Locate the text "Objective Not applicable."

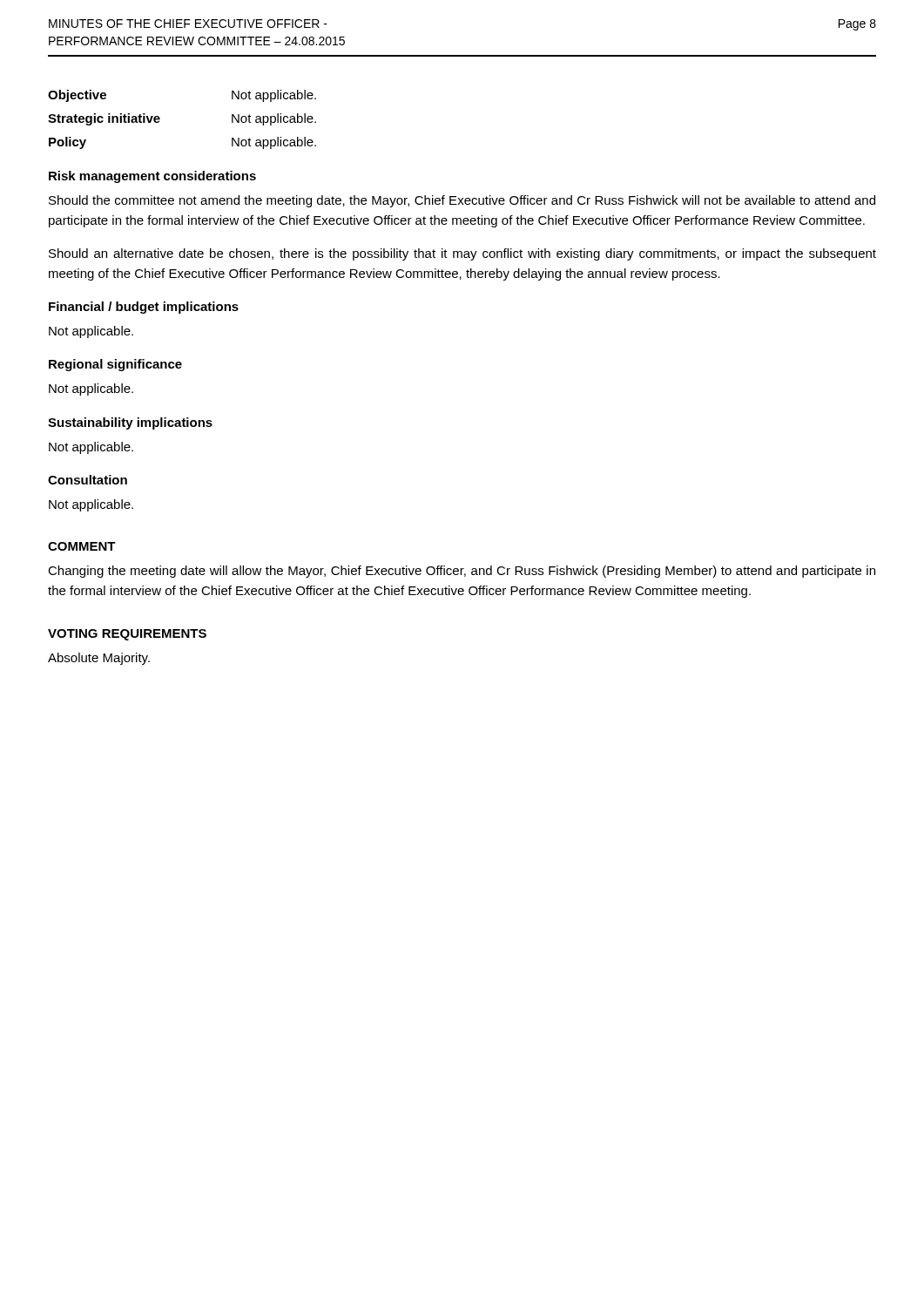pyautogui.click(x=80, y=95)
